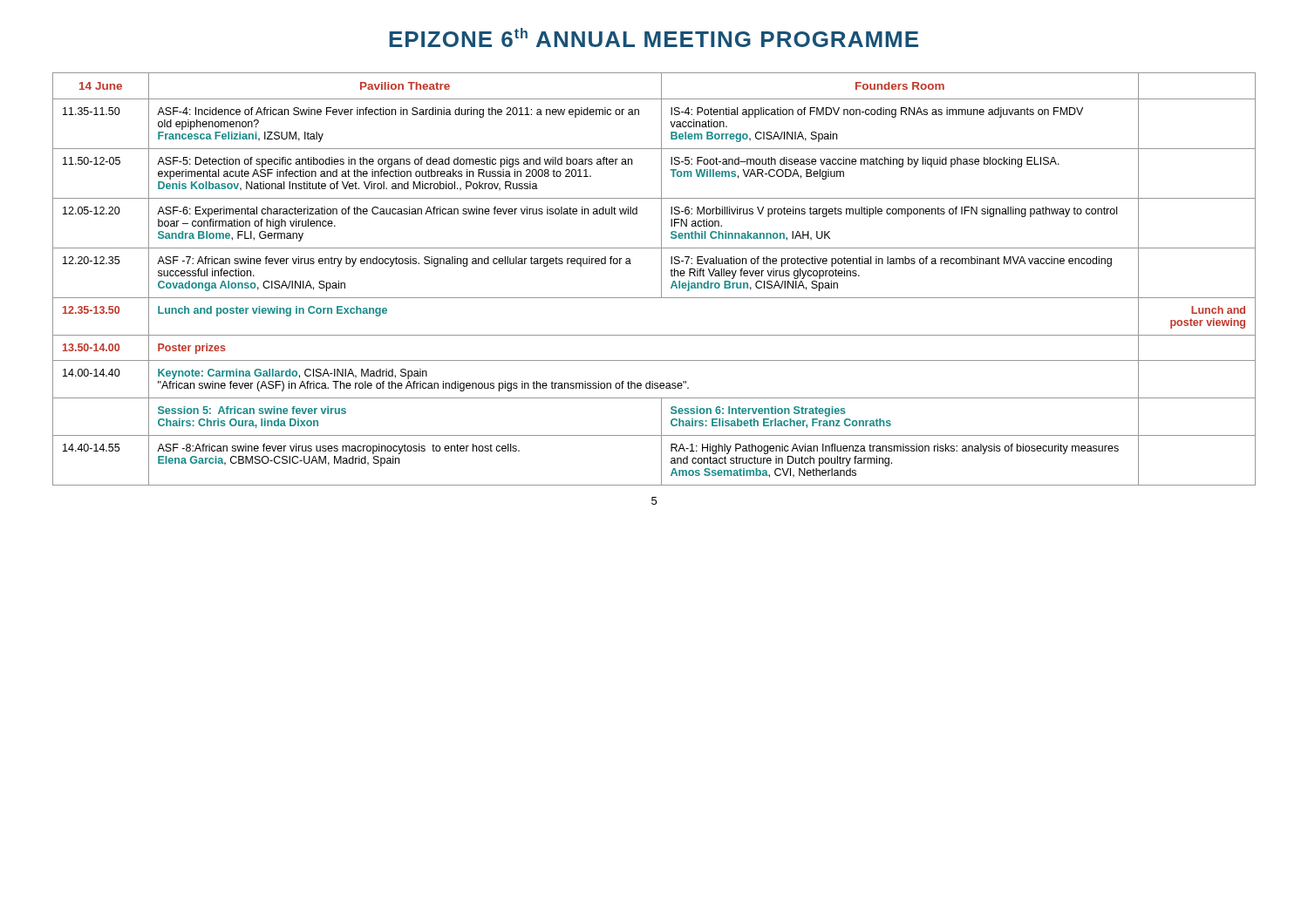
Task: Select the table that reads "Session 5: African swine fever"
Action: pos(654,279)
